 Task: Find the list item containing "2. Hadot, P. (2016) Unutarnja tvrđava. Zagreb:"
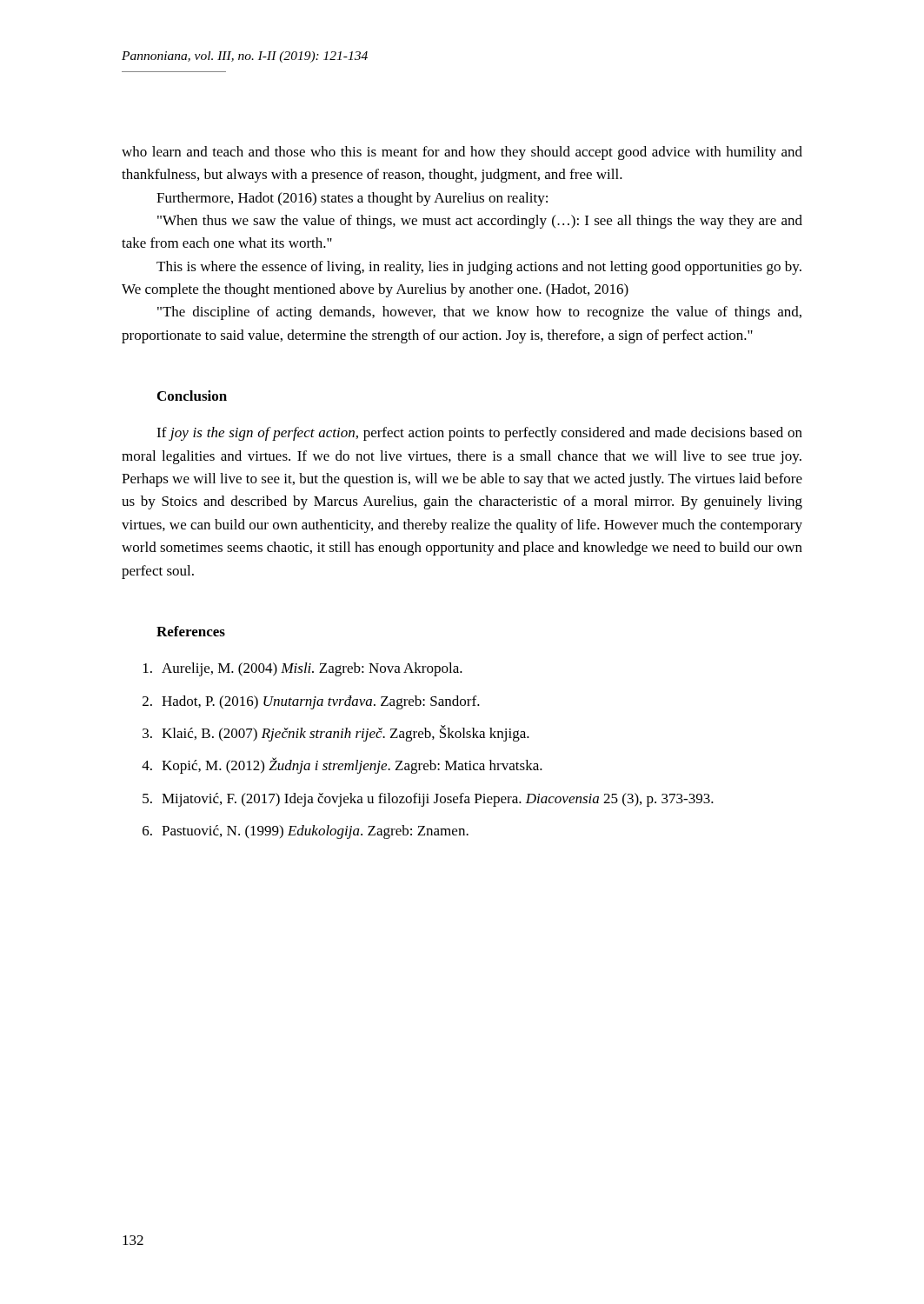(462, 701)
